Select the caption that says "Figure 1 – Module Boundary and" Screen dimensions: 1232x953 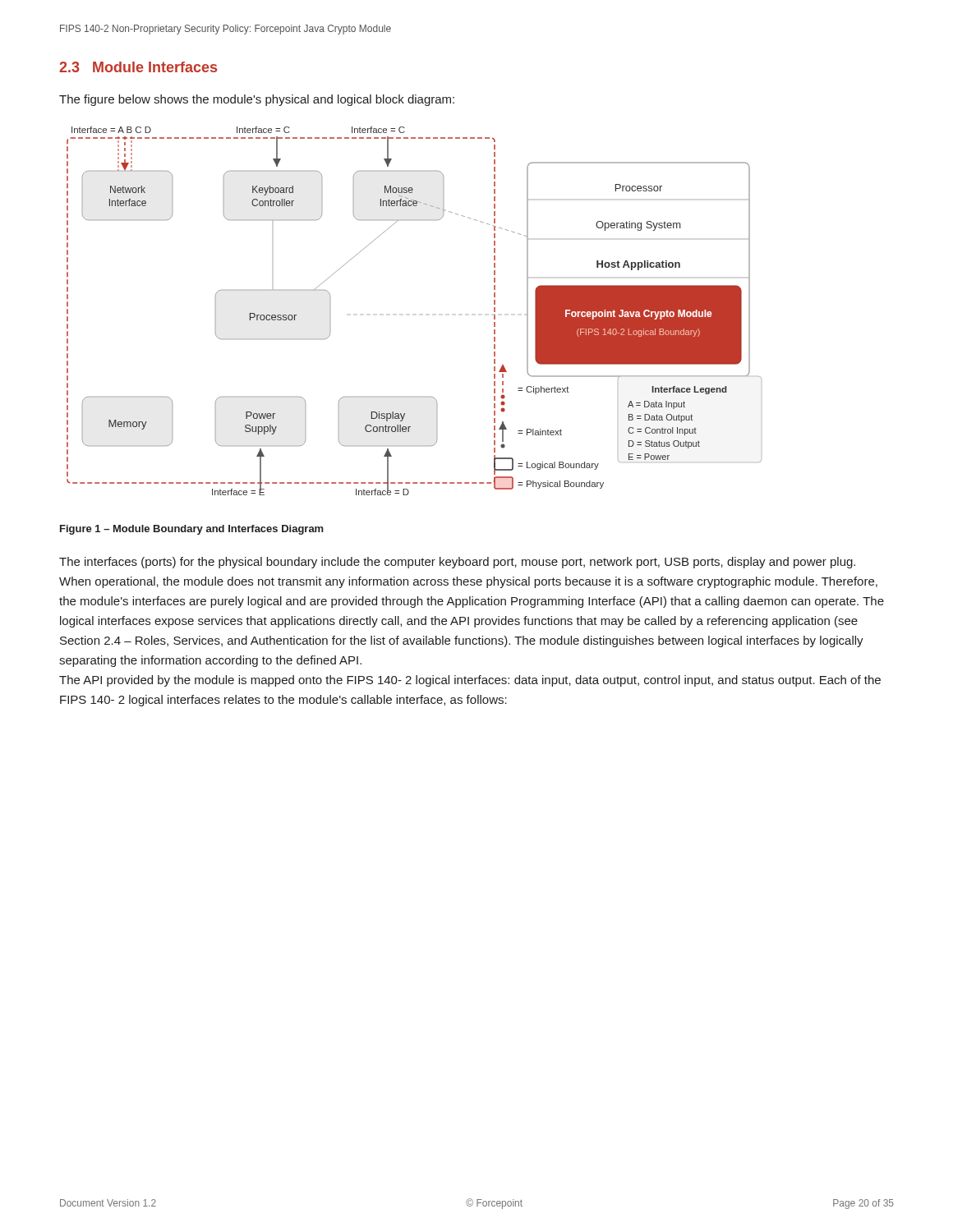point(192,529)
